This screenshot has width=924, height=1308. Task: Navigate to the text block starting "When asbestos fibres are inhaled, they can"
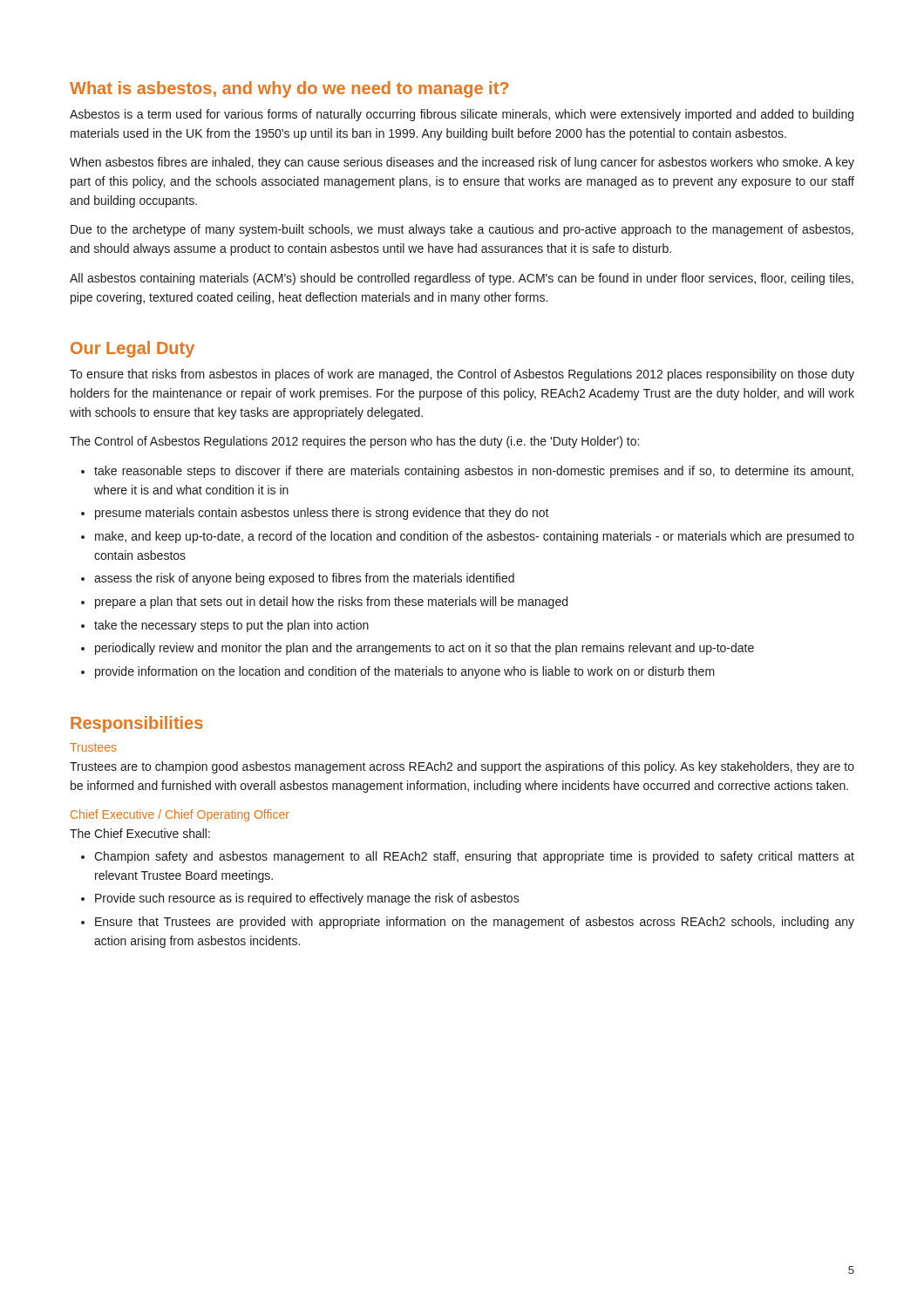click(462, 182)
